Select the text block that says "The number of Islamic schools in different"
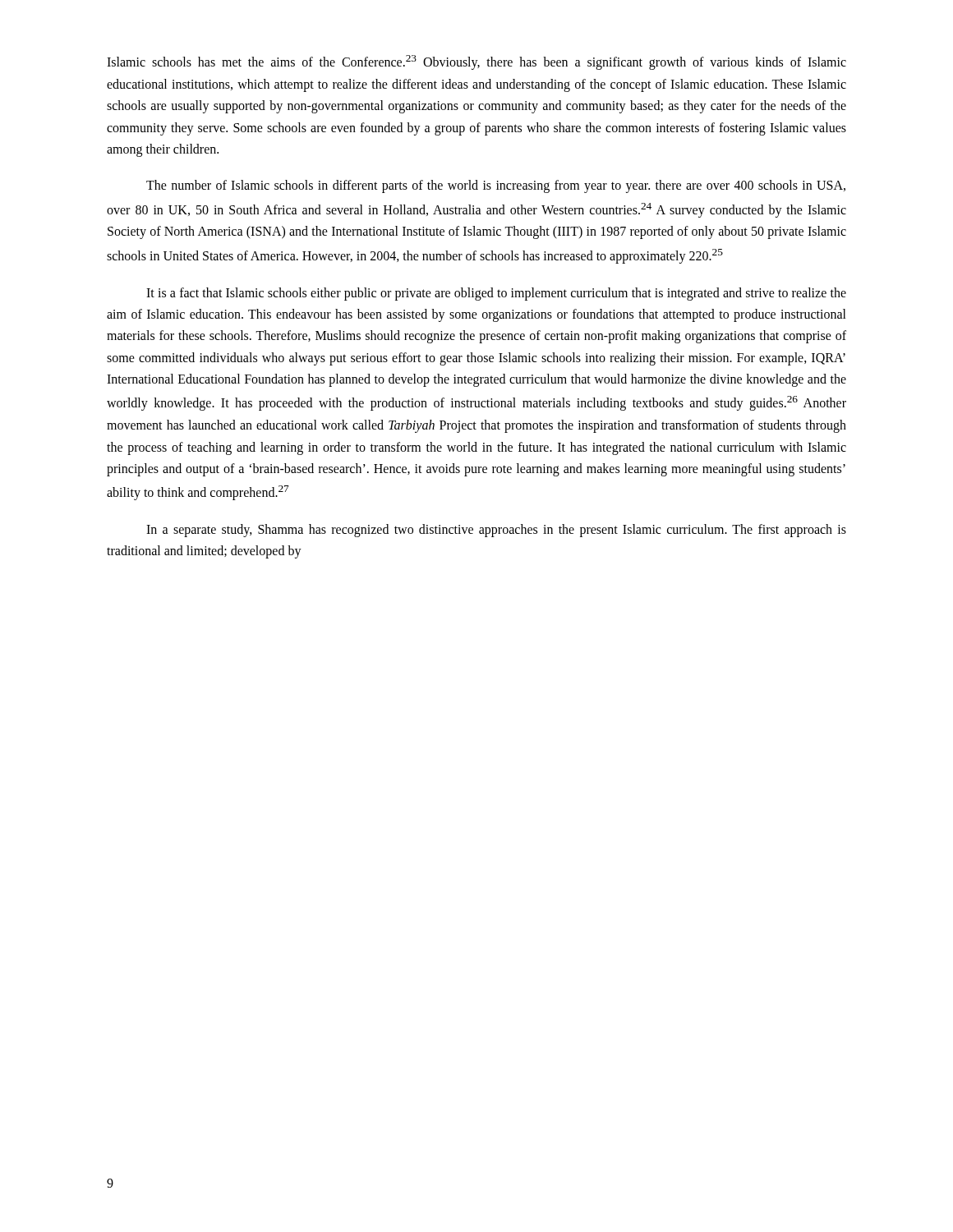Viewport: 953px width, 1232px height. (476, 221)
